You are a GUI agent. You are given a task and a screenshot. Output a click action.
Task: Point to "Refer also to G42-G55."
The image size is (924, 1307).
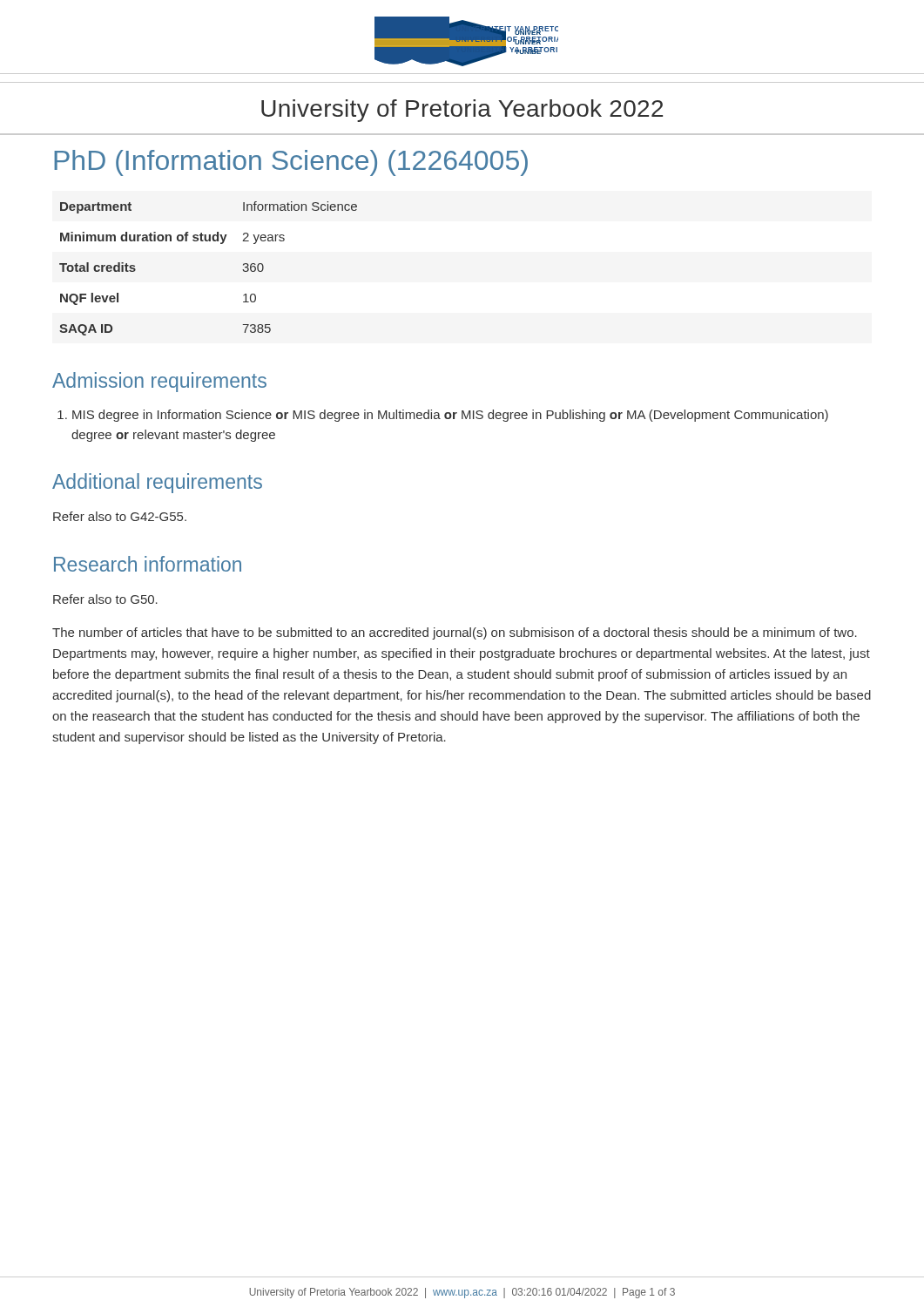[120, 516]
